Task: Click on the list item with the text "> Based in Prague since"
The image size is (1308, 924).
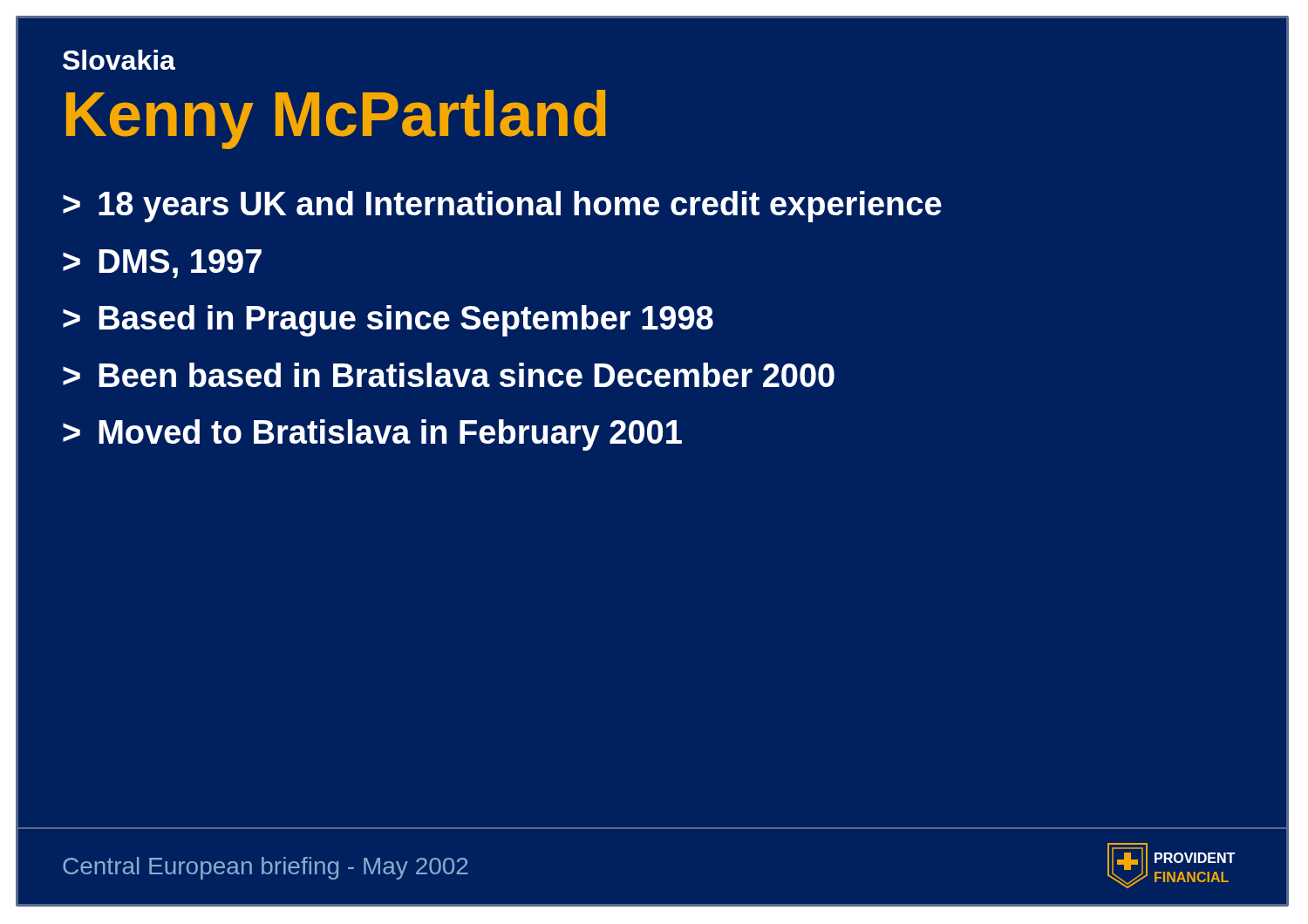Action: click(388, 319)
